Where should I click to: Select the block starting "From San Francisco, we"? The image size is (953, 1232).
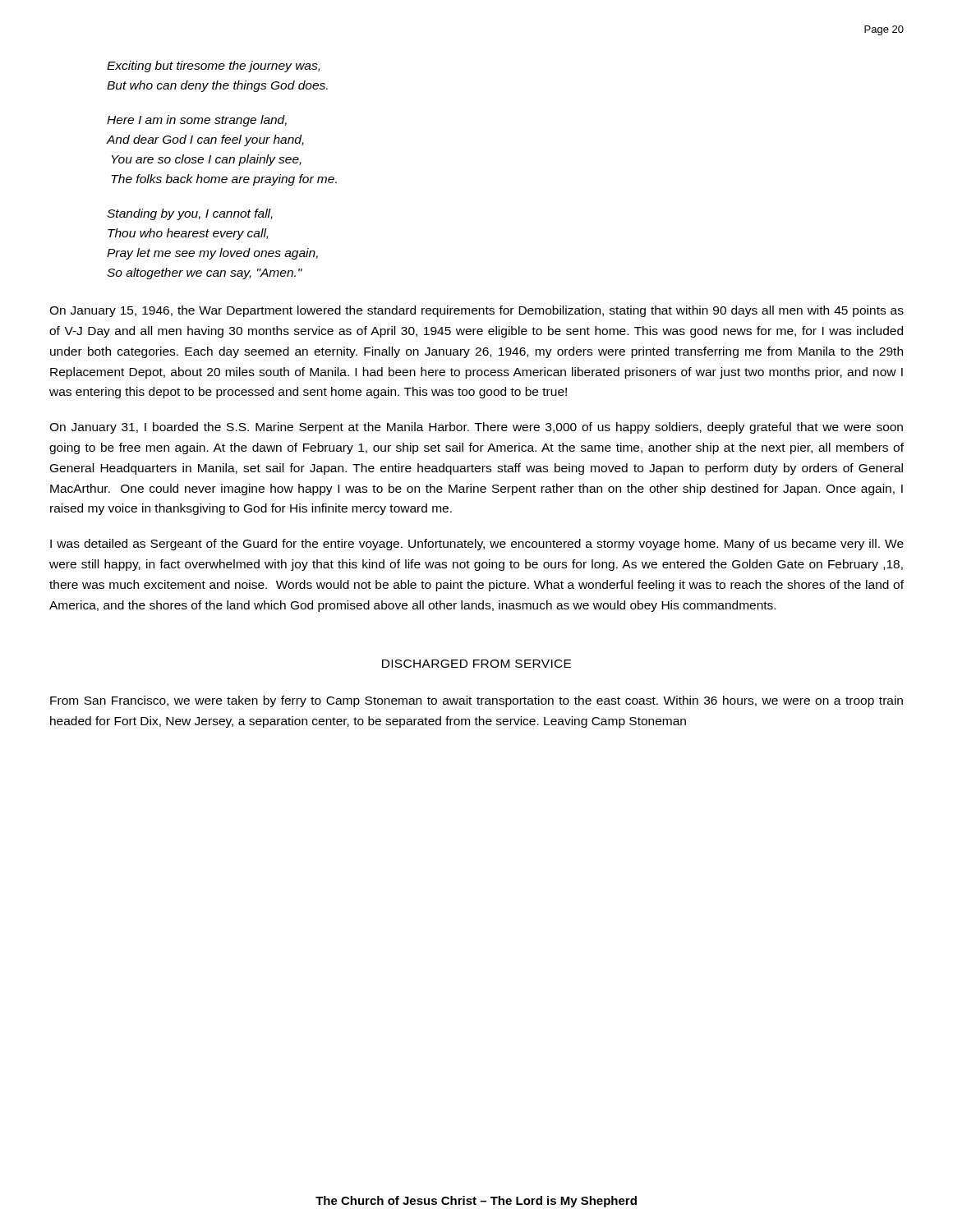tap(476, 711)
